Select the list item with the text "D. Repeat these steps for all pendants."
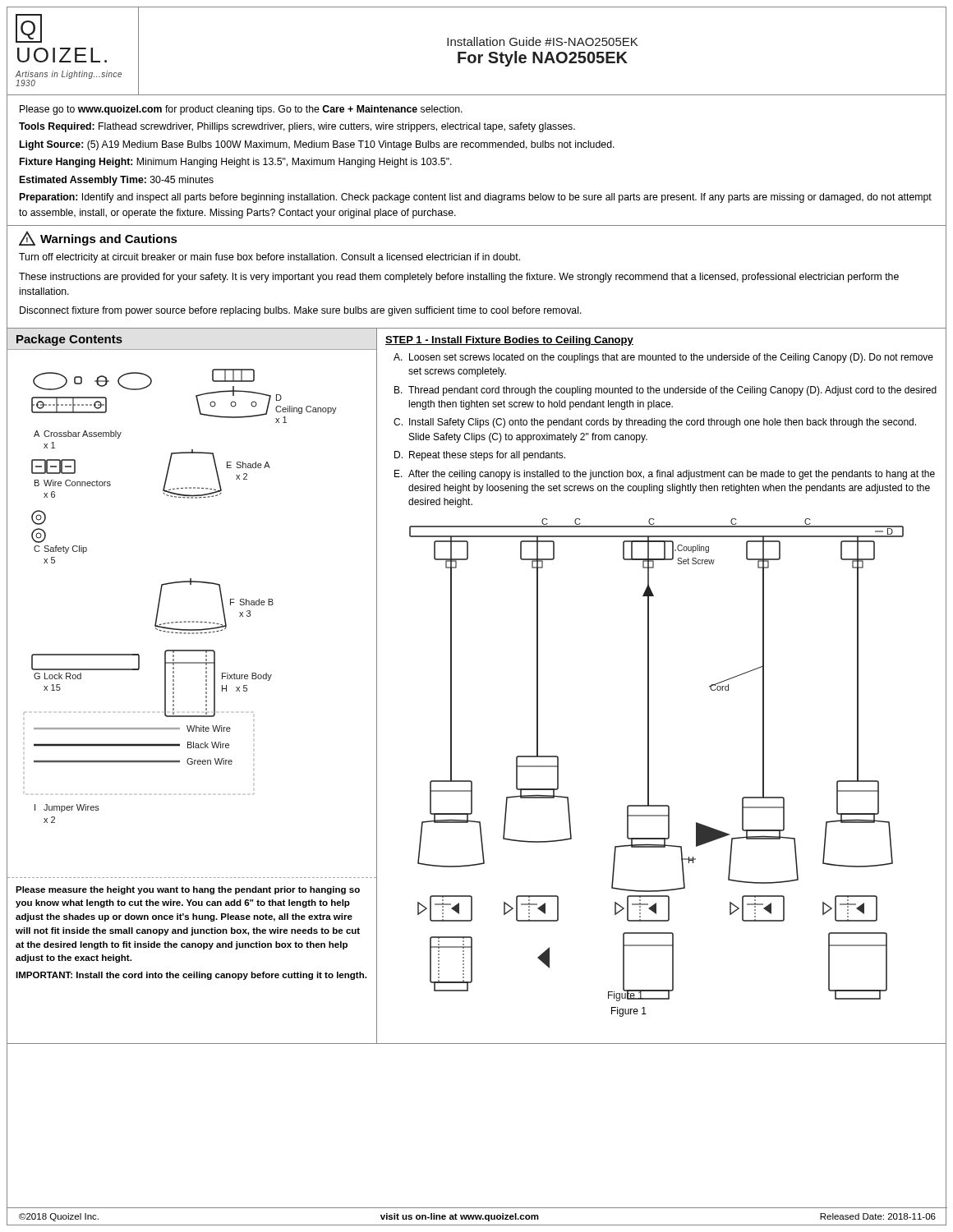The height and width of the screenshot is (1232, 953). (480, 456)
